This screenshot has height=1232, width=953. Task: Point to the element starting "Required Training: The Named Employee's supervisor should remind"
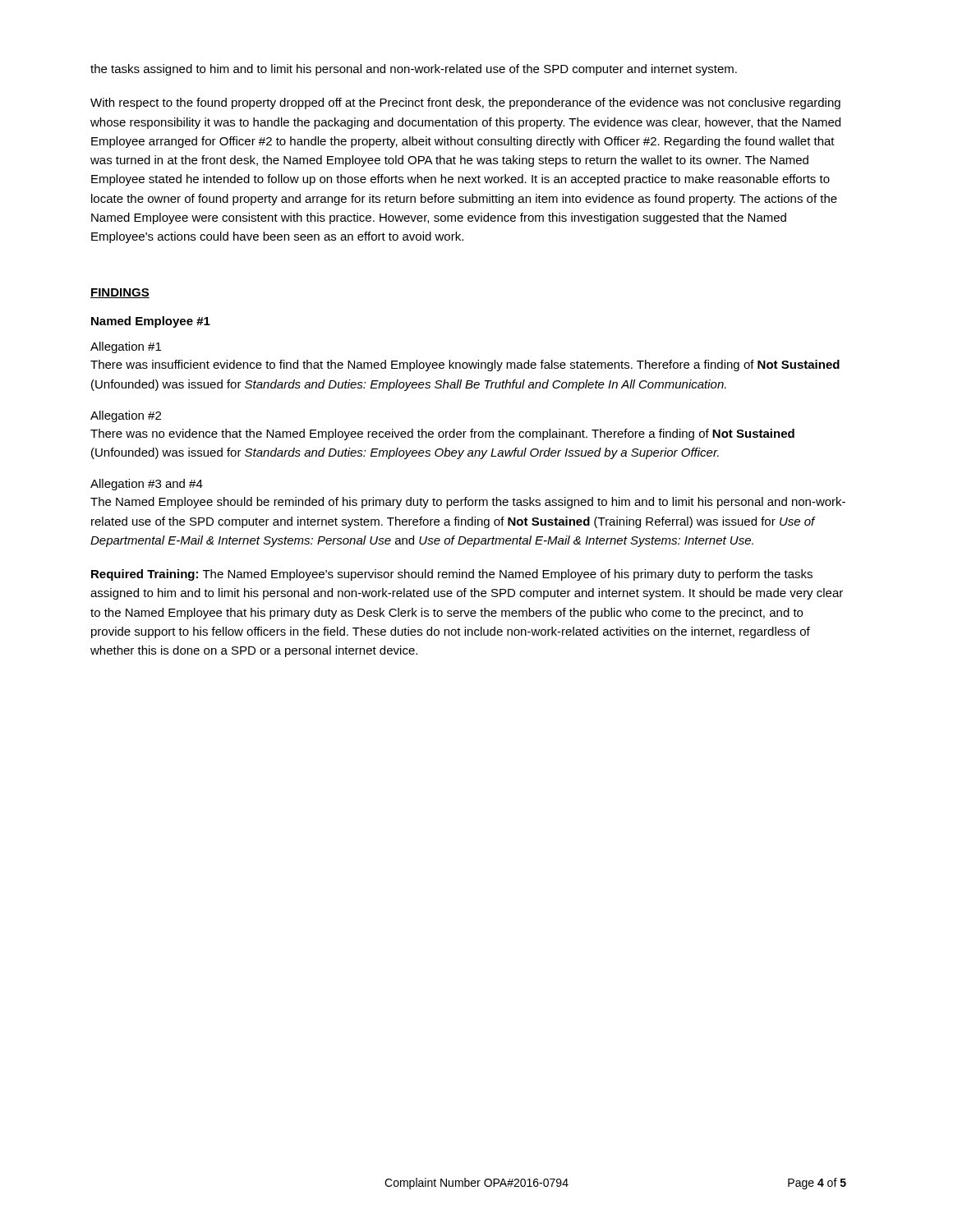[x=467, y=612]
